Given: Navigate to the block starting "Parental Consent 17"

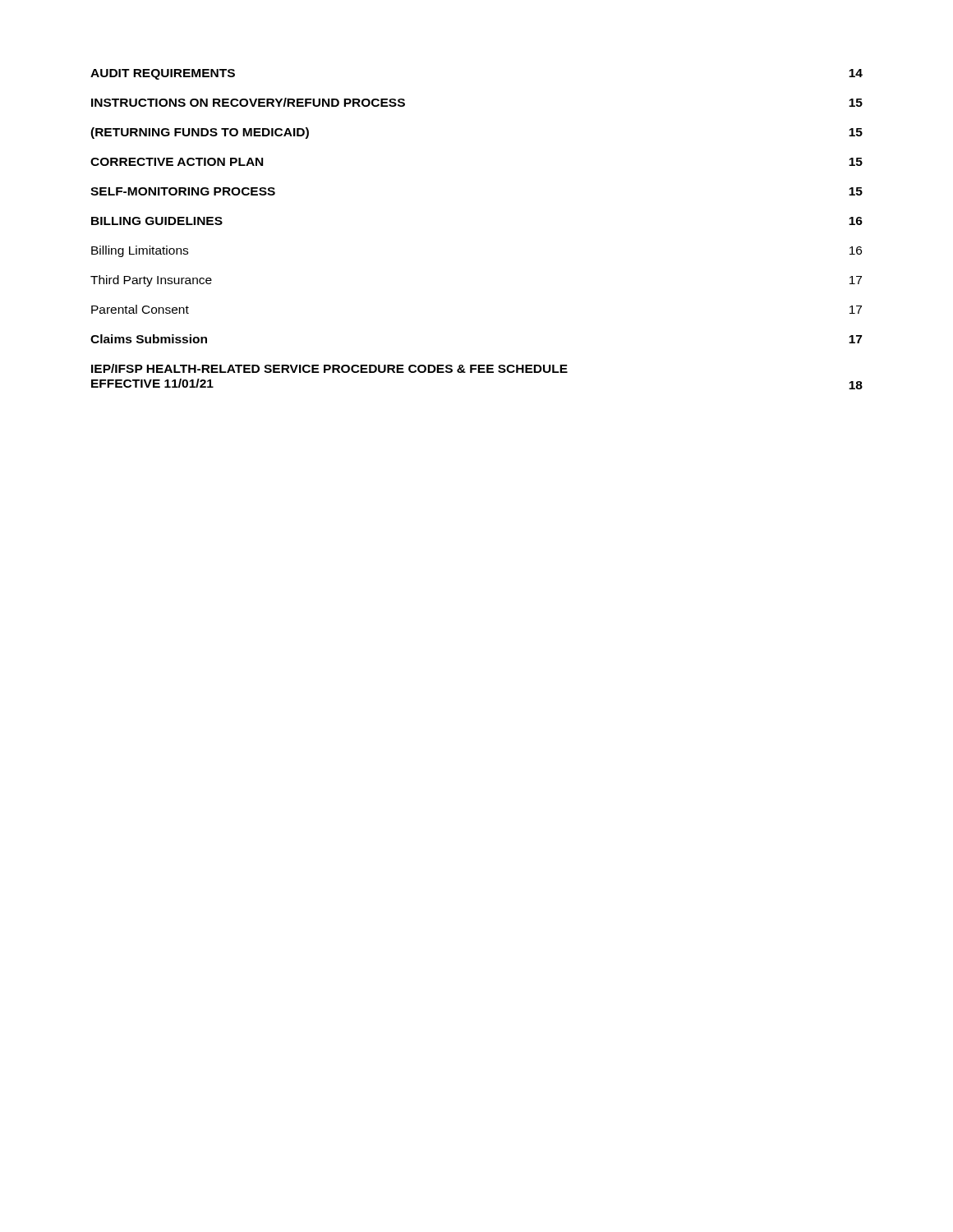Looking at the screenshot, I should pyautogui.click(x=146, y=307).
